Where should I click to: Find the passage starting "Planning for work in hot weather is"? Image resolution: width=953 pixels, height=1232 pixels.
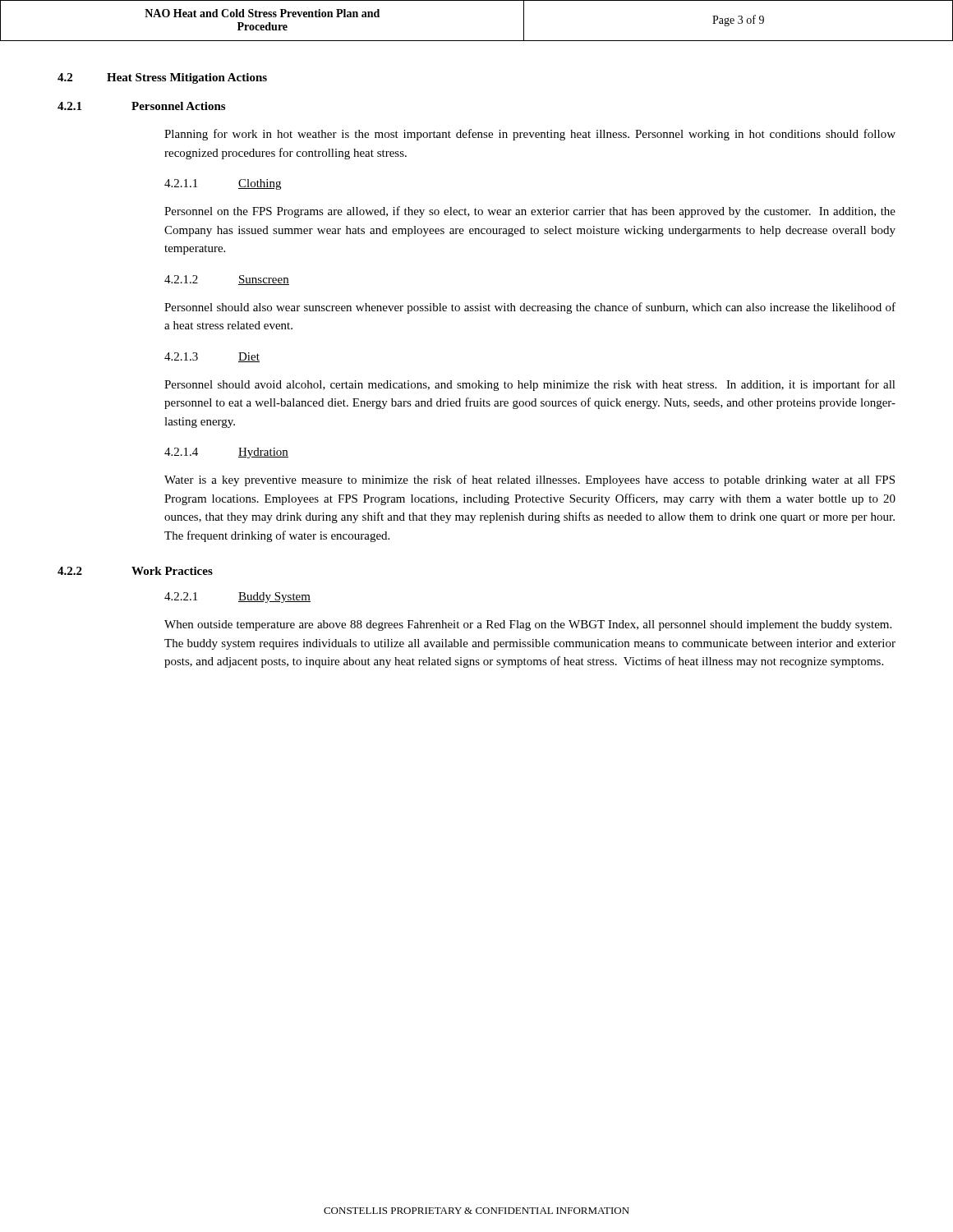pyautogui.click(x=530, y=143)
